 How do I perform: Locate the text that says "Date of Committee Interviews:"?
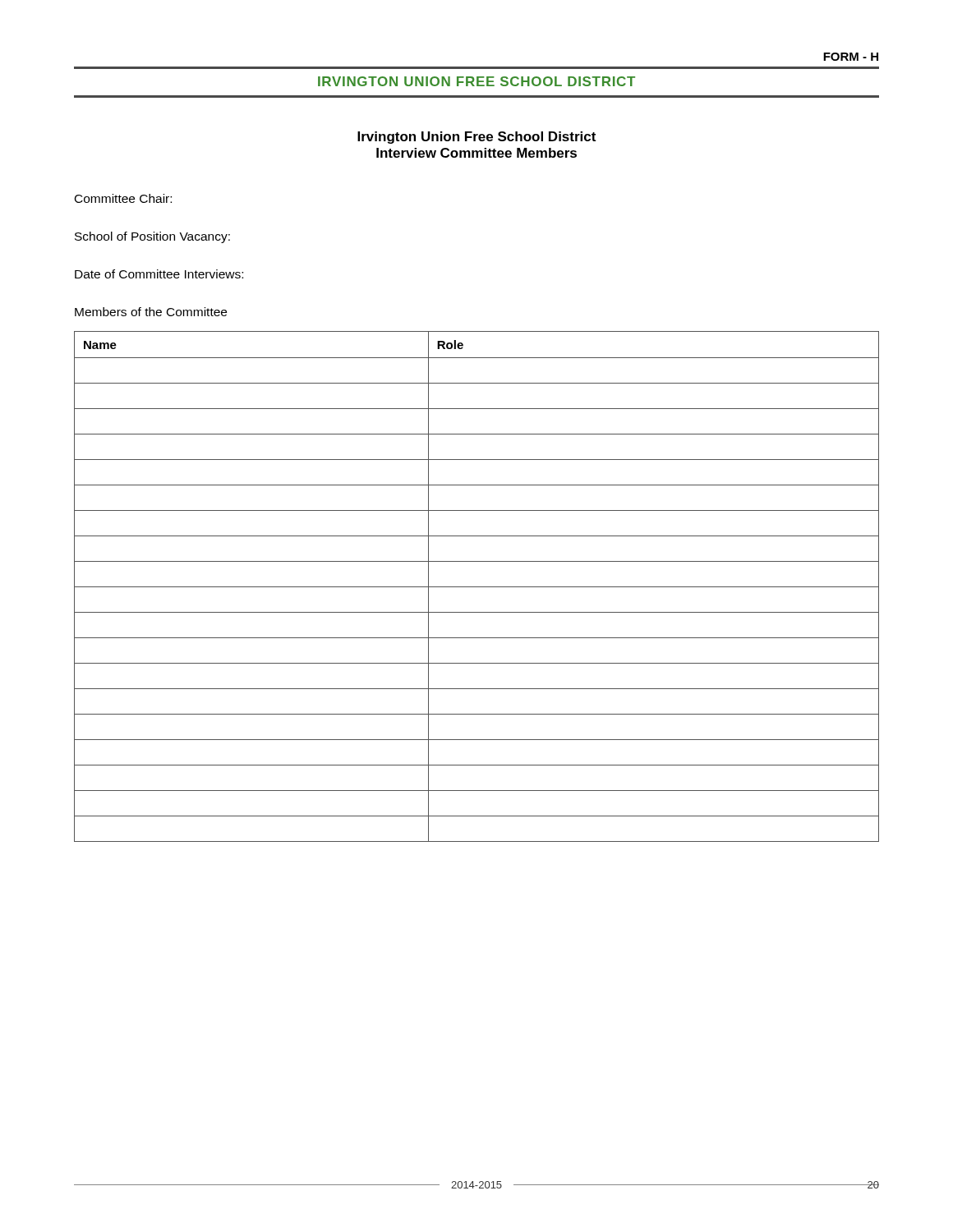click(159, 274)
